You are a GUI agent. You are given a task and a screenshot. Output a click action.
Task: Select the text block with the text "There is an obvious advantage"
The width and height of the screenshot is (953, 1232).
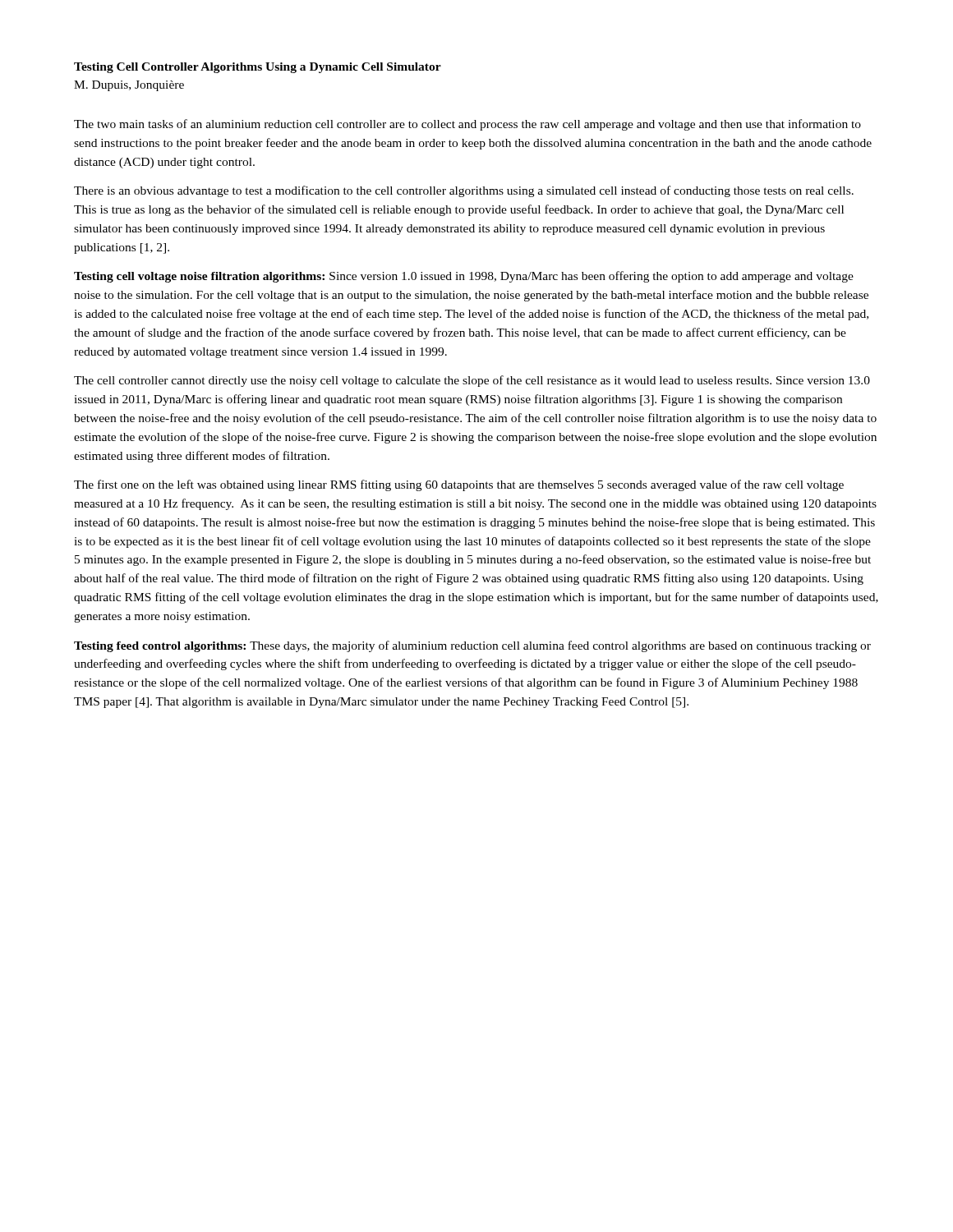pos(464,218)
